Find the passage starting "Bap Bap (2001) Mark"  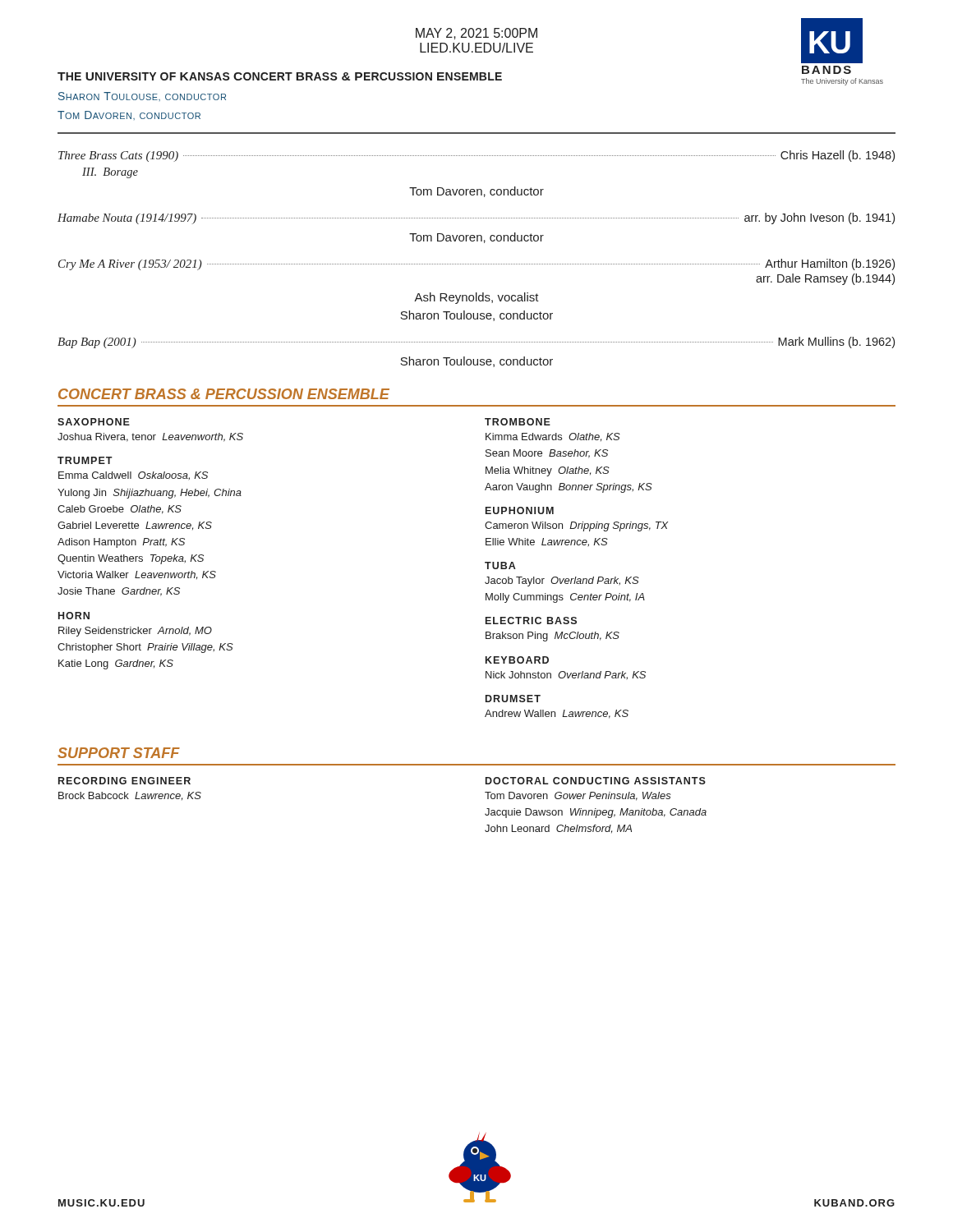476,352
